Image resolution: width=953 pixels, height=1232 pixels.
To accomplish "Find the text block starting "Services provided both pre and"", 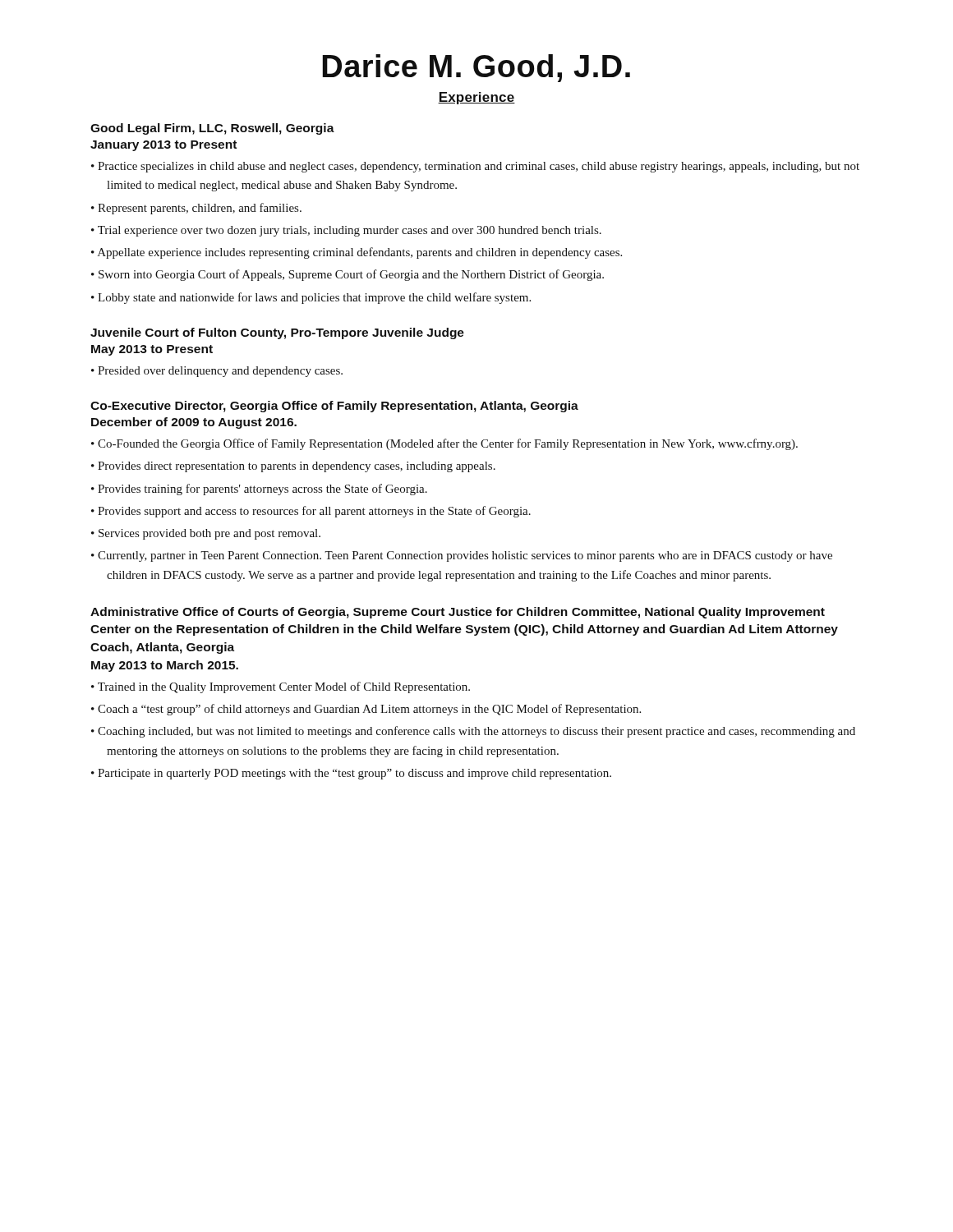I will [210, 533].
